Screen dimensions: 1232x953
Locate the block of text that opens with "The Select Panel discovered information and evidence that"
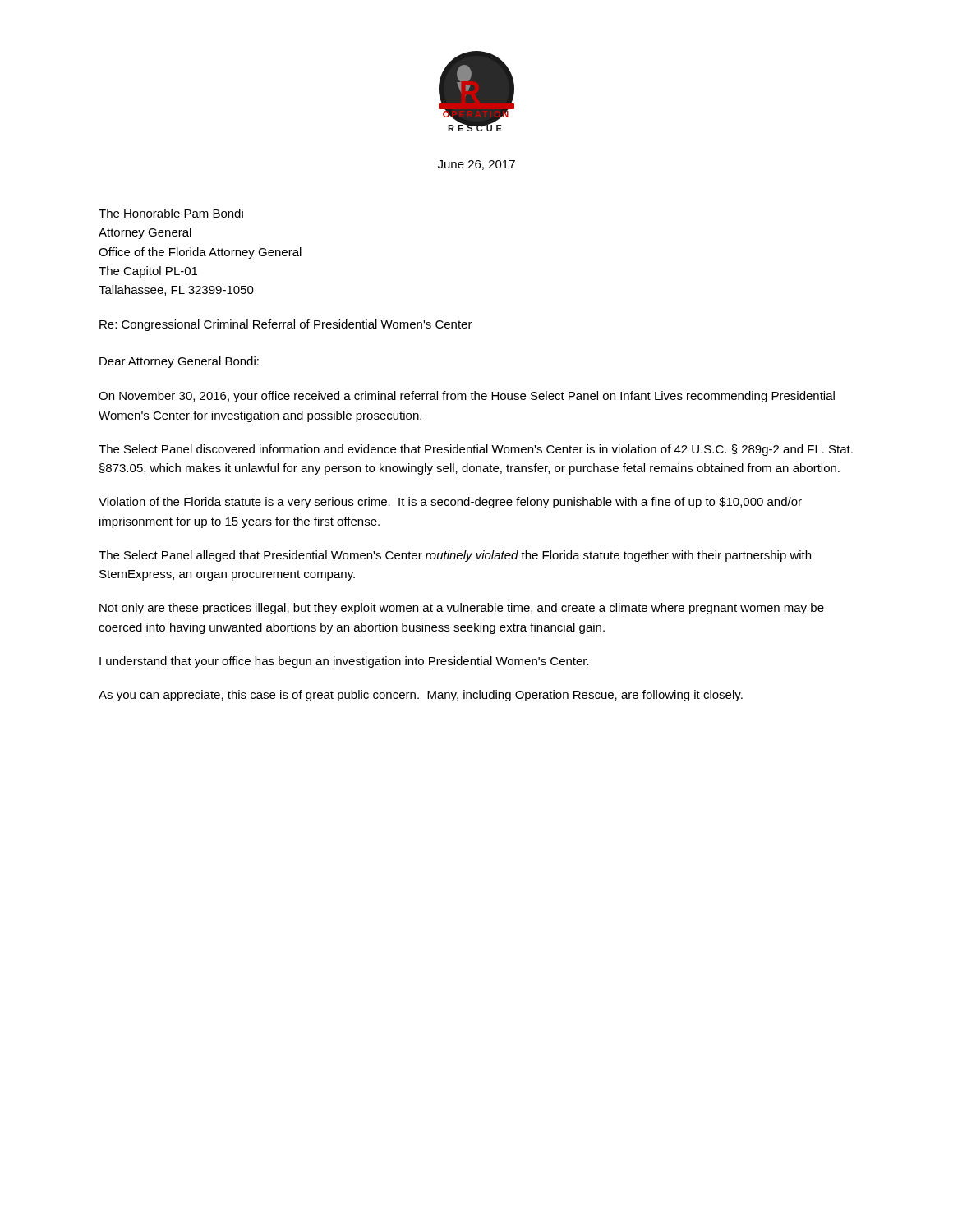[476, 458]
